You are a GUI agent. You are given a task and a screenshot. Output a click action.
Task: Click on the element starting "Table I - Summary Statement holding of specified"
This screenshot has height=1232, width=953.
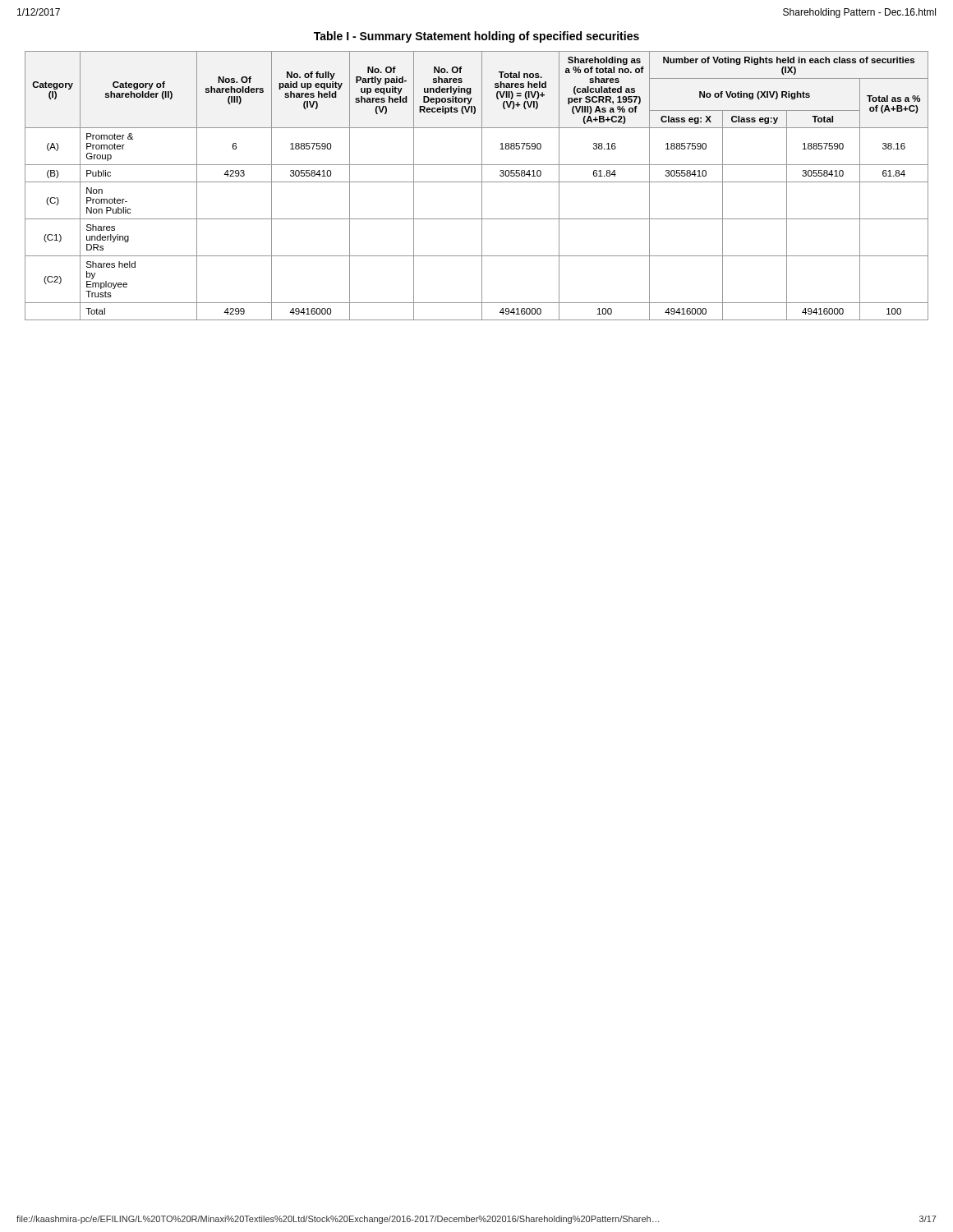point(476,36)
